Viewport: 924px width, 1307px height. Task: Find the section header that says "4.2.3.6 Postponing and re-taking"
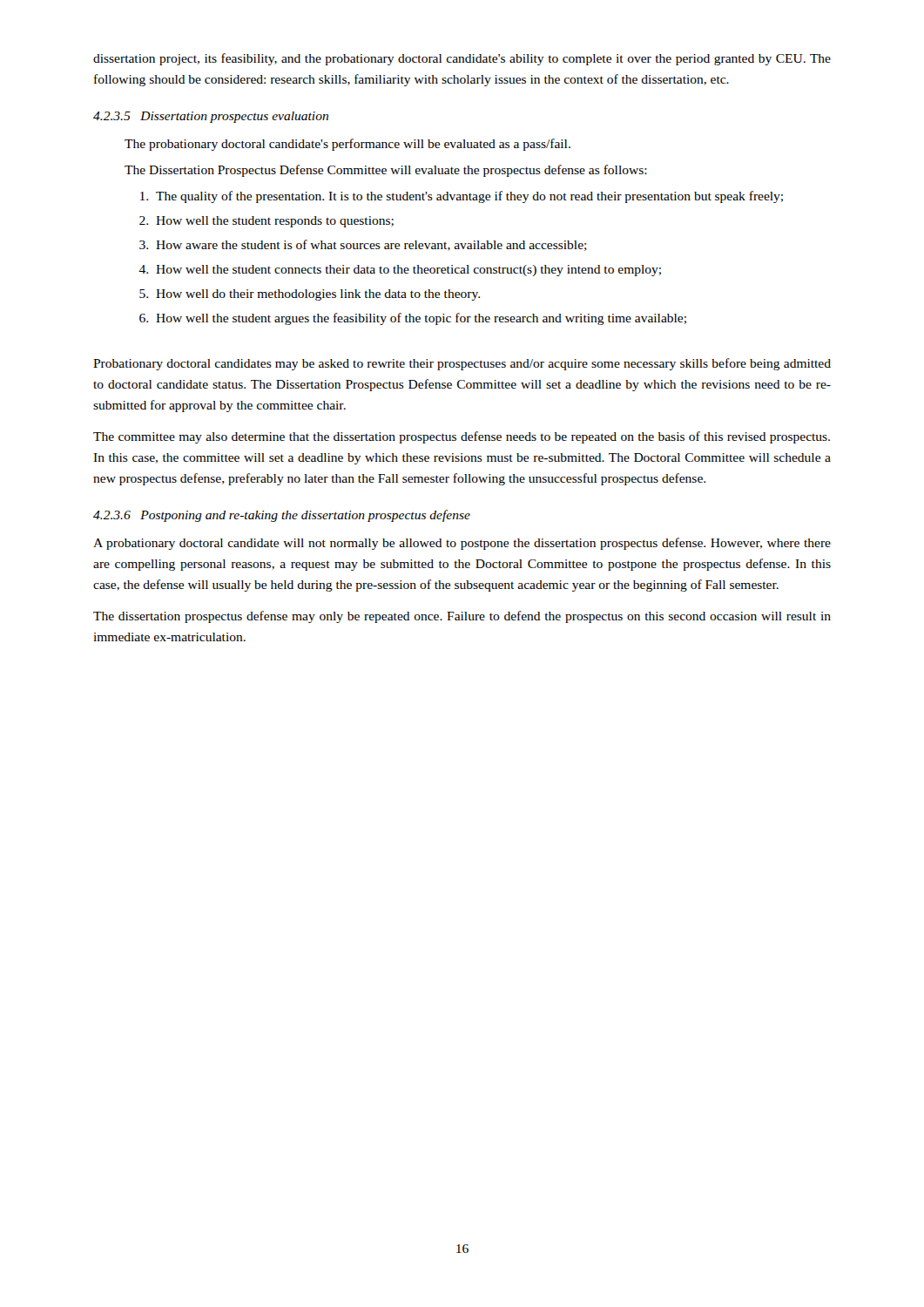point(282,515)
